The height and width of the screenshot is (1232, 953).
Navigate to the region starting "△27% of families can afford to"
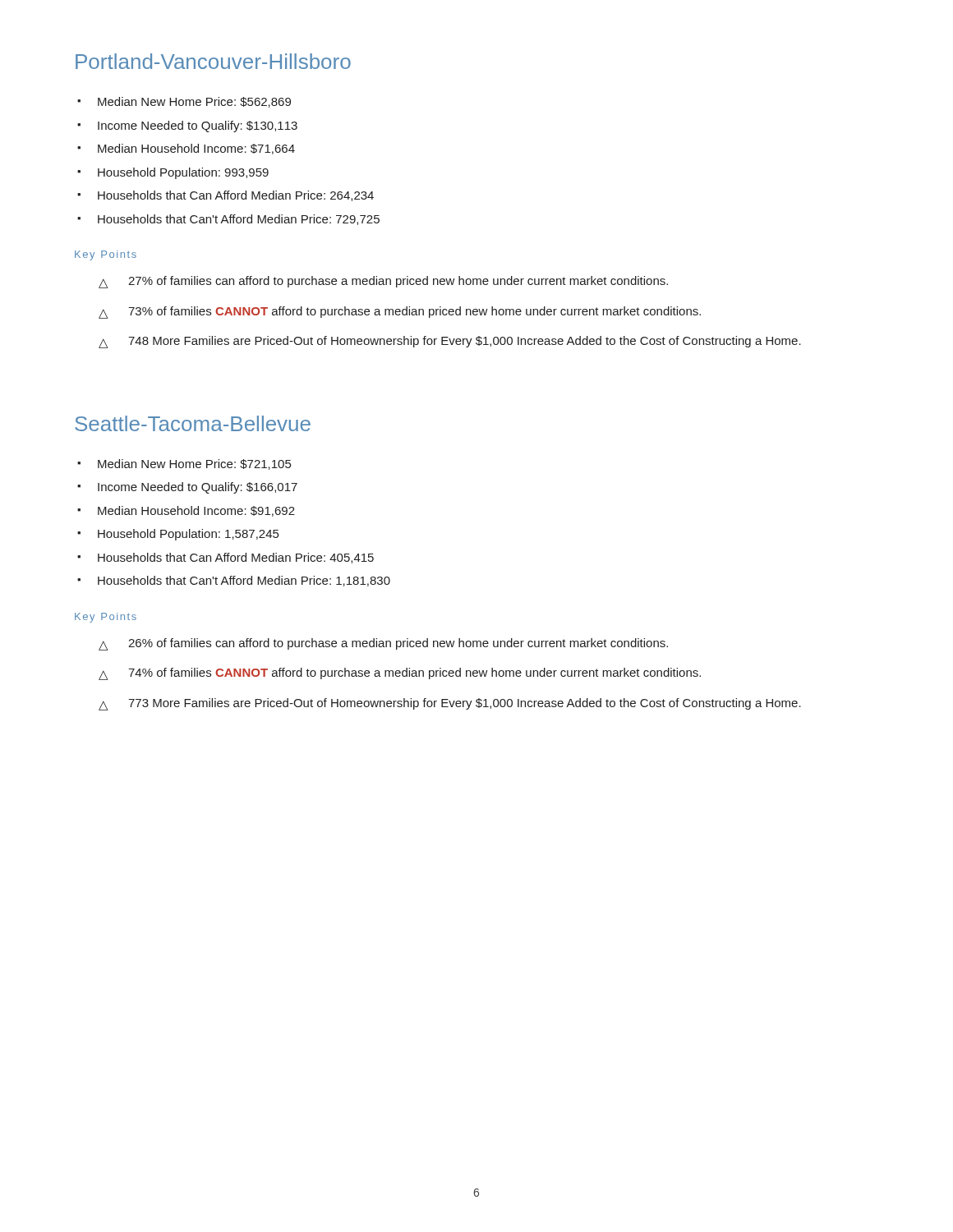point(384,282)
